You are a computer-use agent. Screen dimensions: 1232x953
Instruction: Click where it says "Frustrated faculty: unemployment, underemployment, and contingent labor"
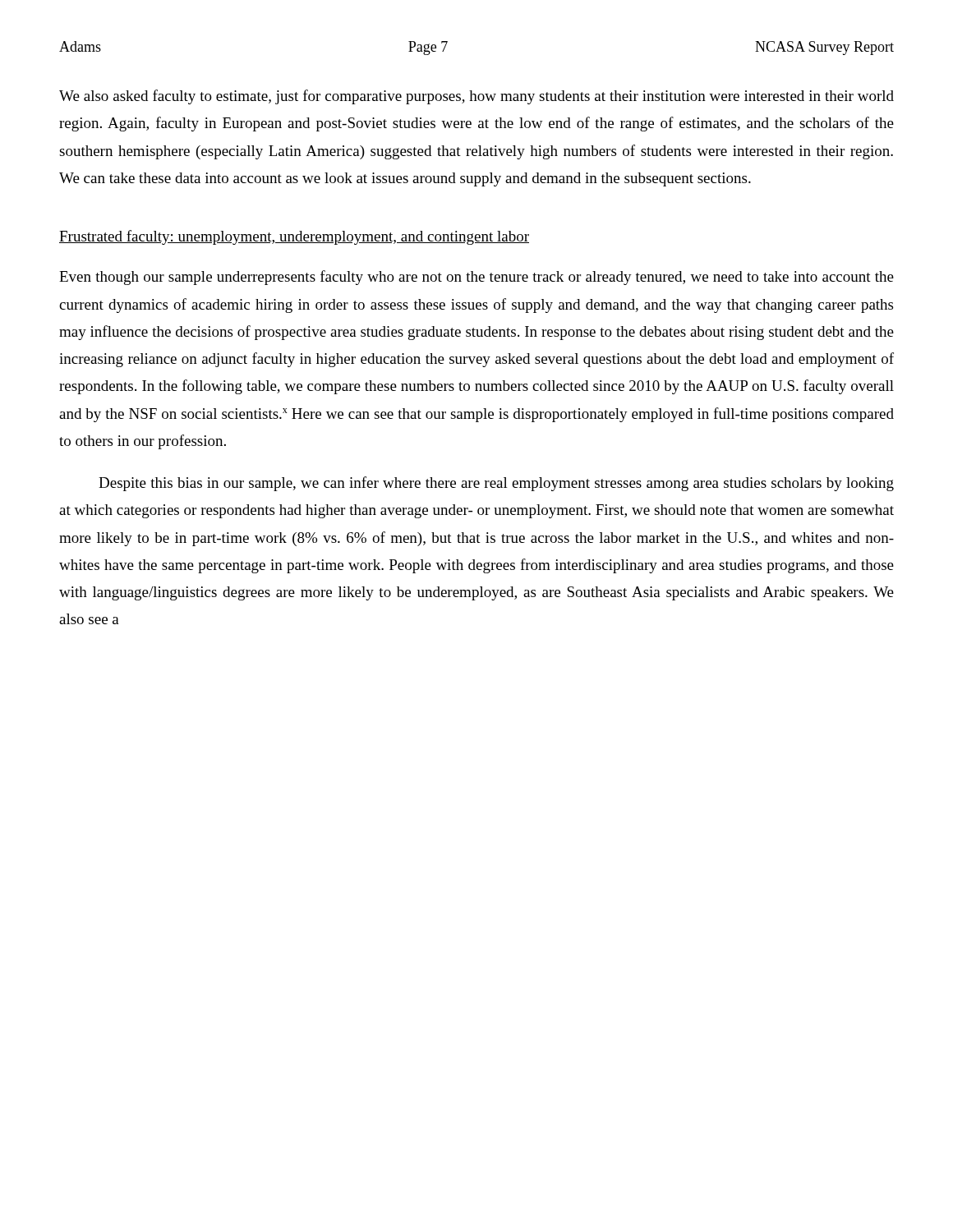[x=294, y=236]
